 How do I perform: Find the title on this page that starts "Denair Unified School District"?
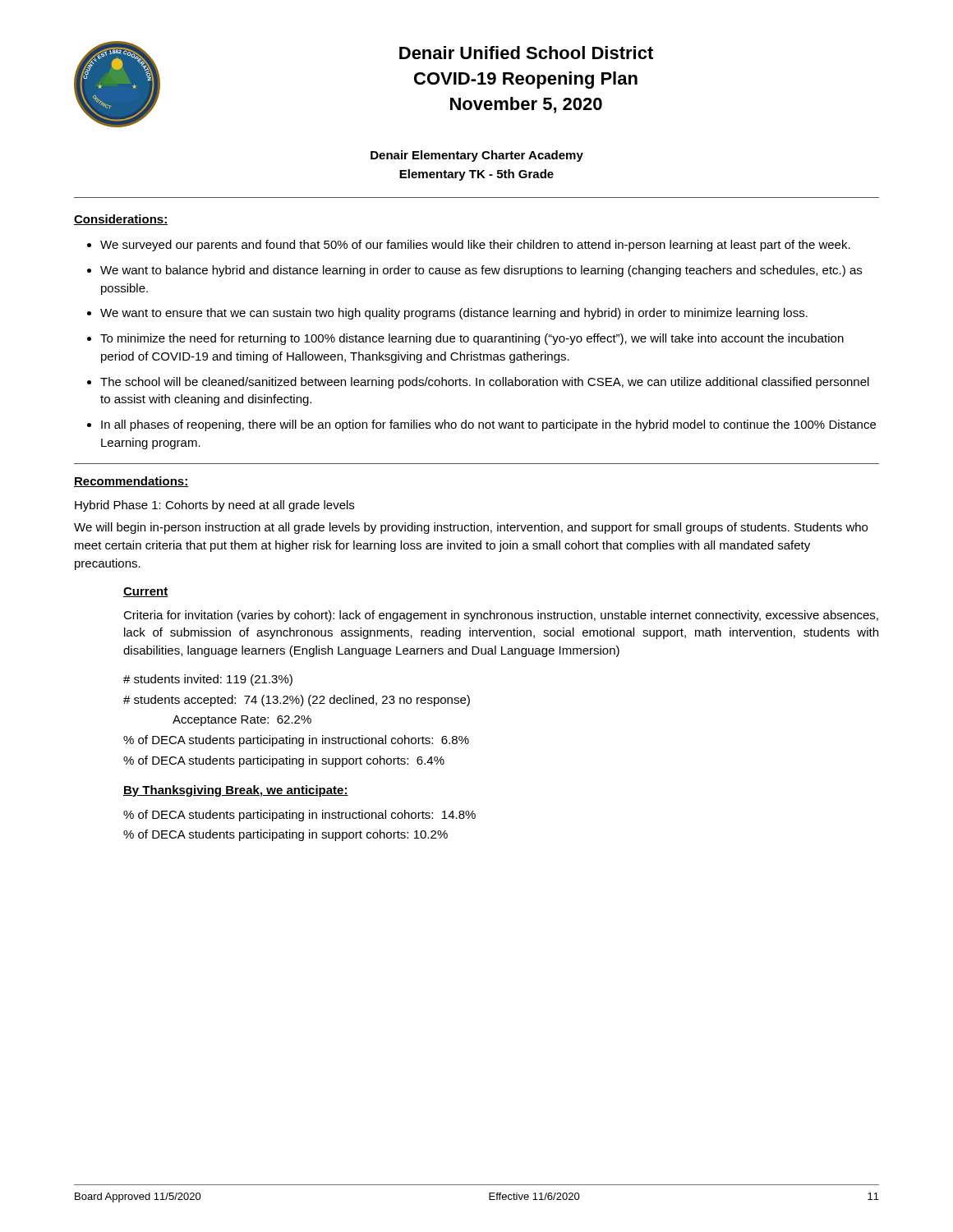pyautogui.click(x=526, y=79)
